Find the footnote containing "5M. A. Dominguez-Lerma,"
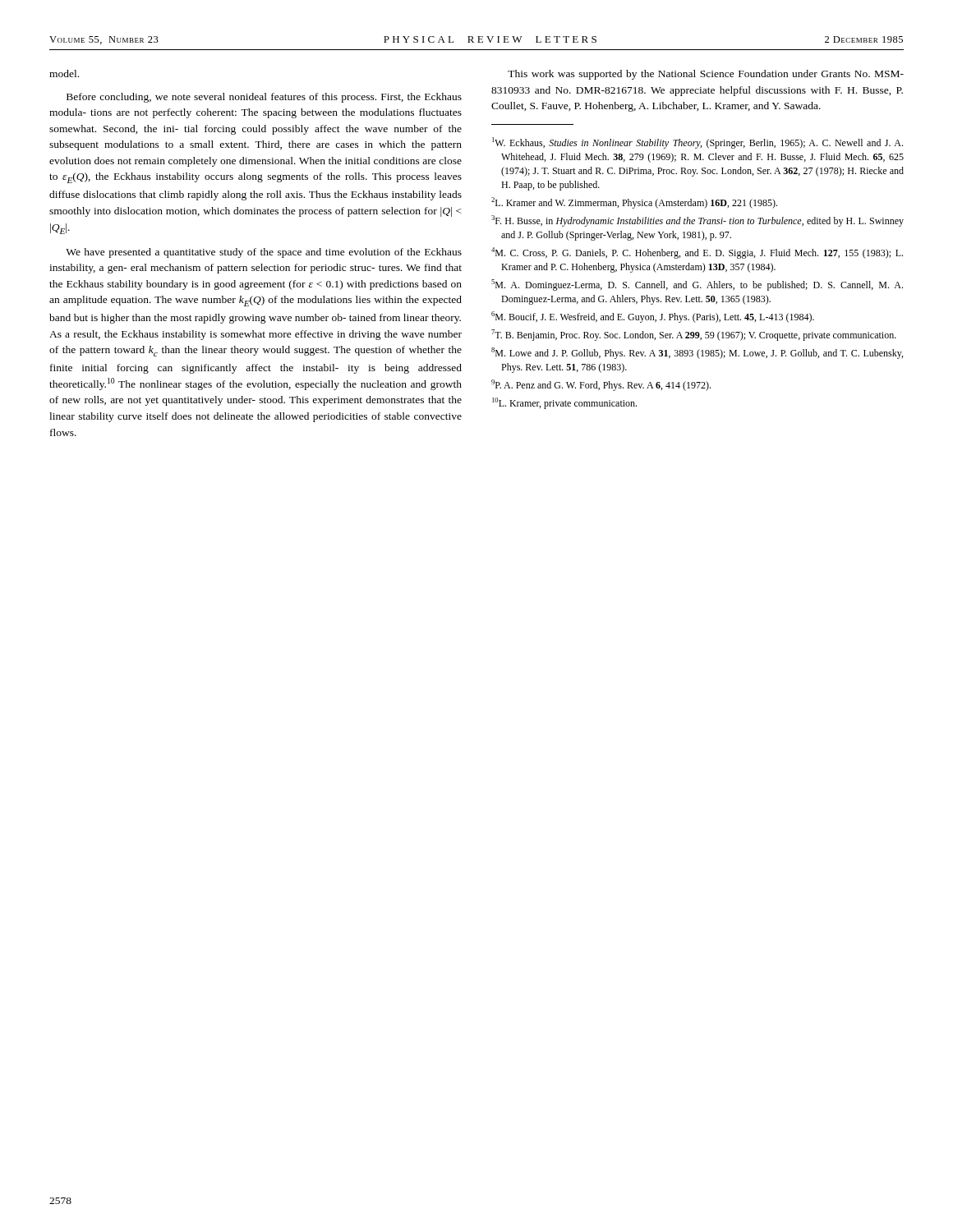Viewport: 953px width, 1232px height. click(x=698, y=292)
